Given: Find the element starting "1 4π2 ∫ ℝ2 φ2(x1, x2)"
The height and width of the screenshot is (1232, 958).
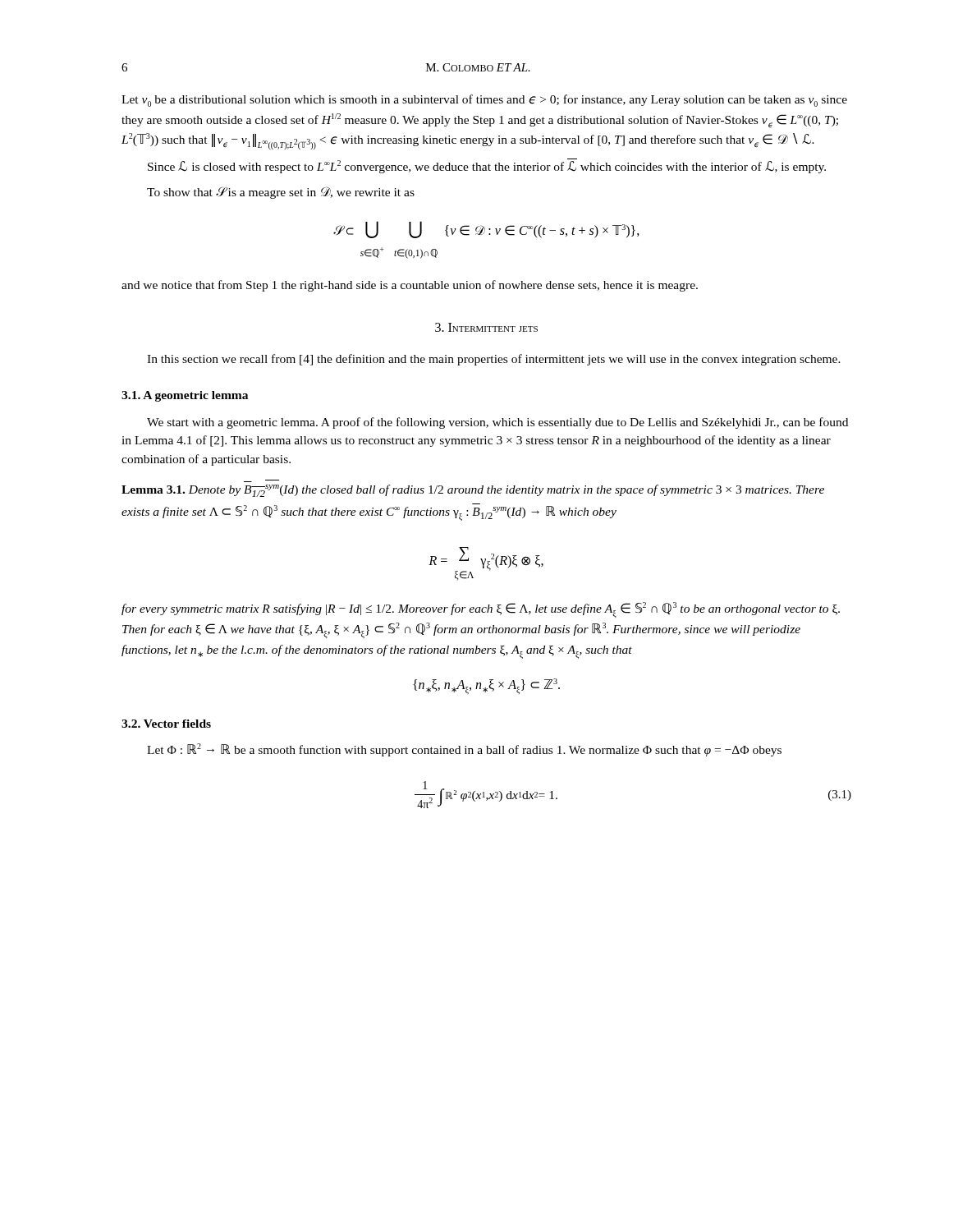Looking at the screenshot, I should 440,795.
